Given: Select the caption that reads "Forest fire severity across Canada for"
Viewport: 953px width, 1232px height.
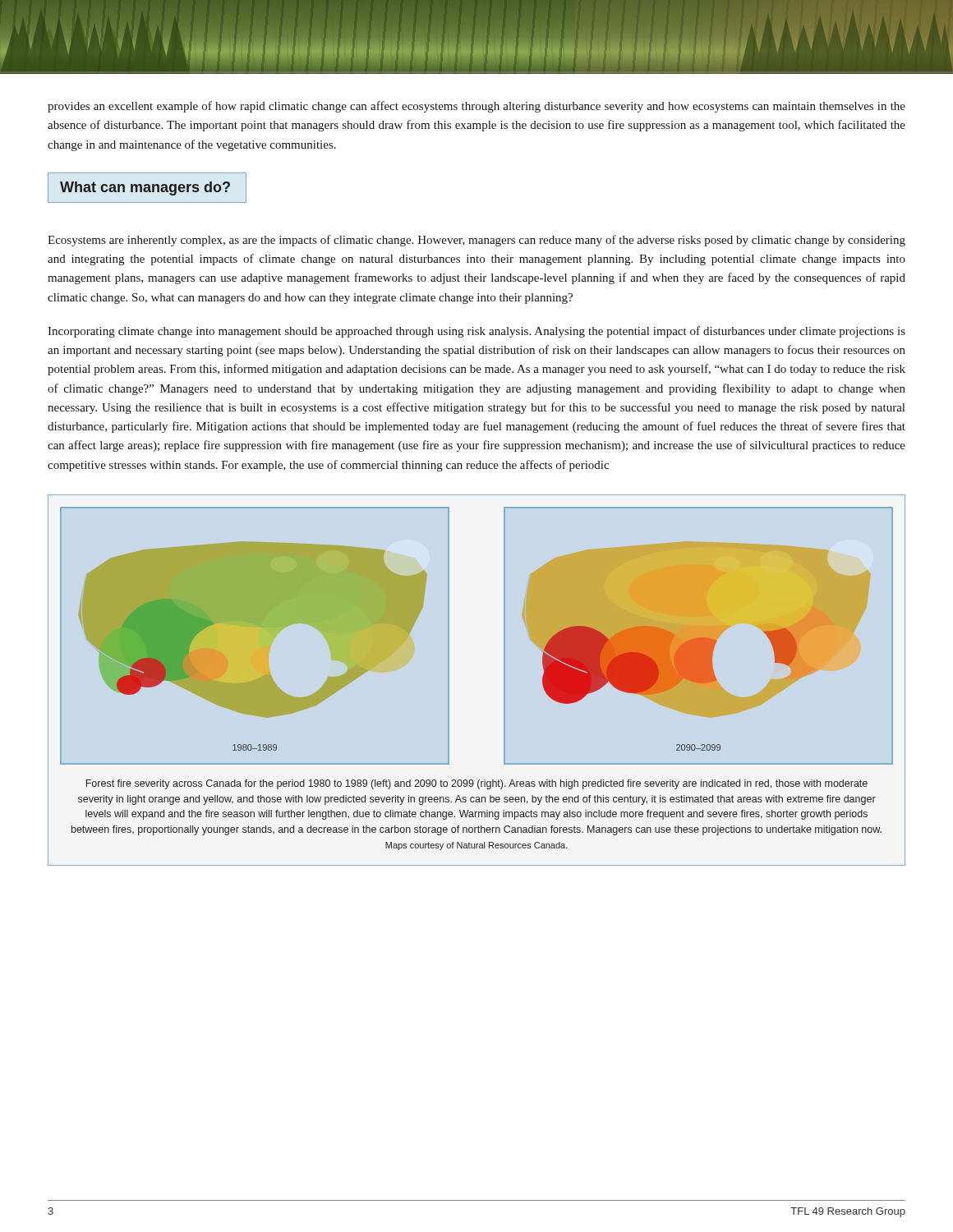Looking at the screenshot, I should click(x=476, y=814).
